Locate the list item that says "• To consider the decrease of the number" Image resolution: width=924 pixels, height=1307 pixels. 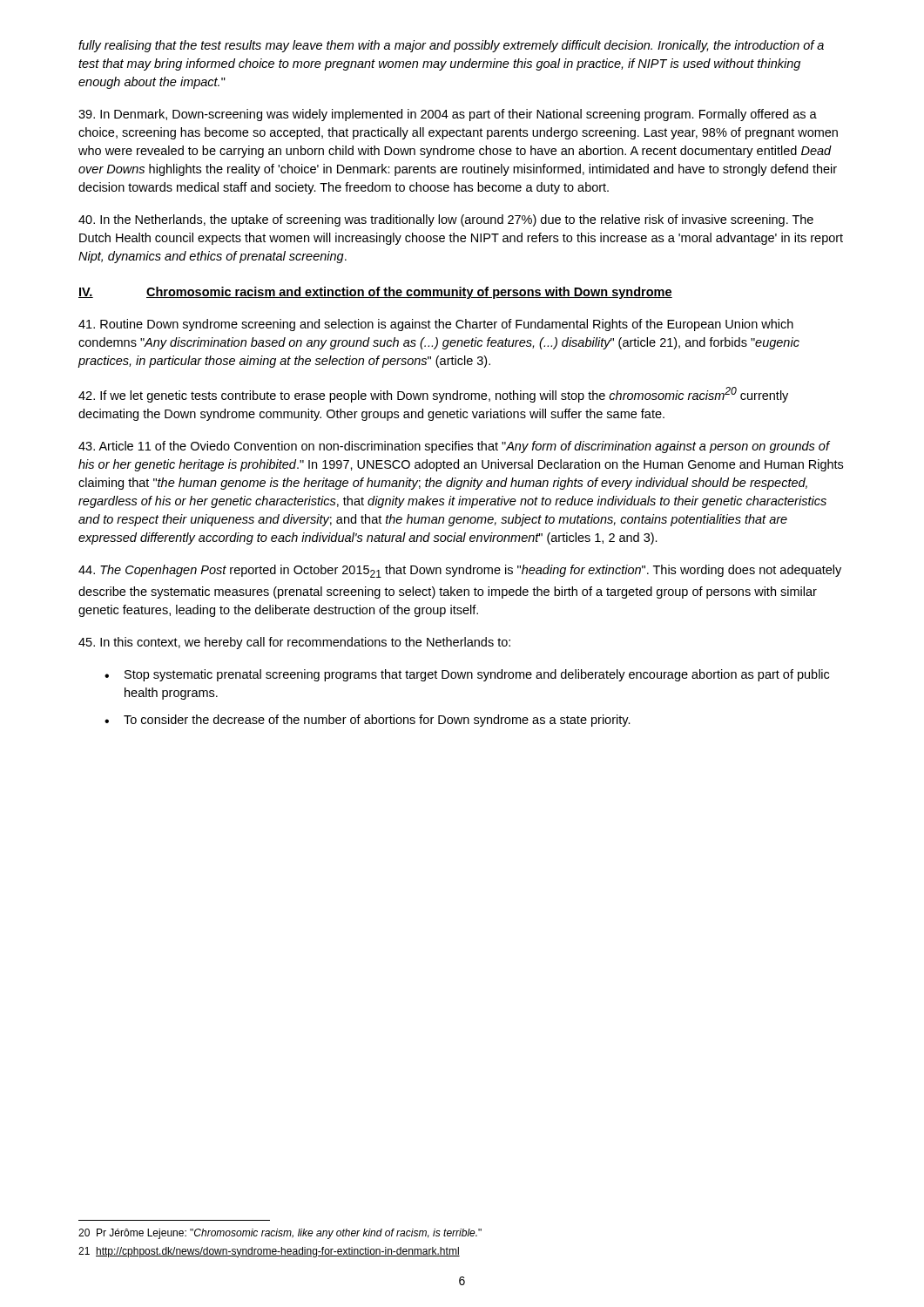475,721
